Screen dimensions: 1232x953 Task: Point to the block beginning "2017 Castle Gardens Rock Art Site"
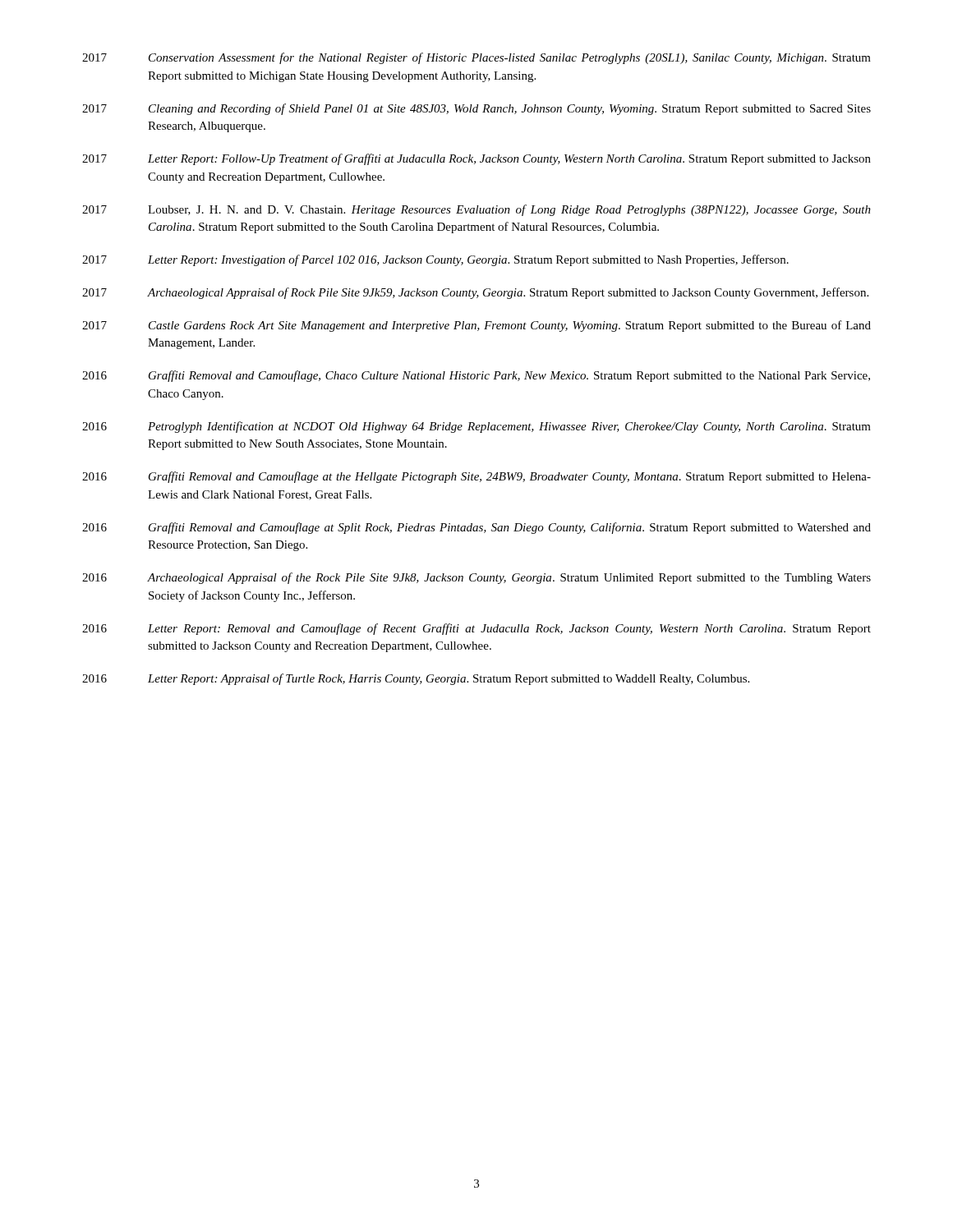pos(476,334)
